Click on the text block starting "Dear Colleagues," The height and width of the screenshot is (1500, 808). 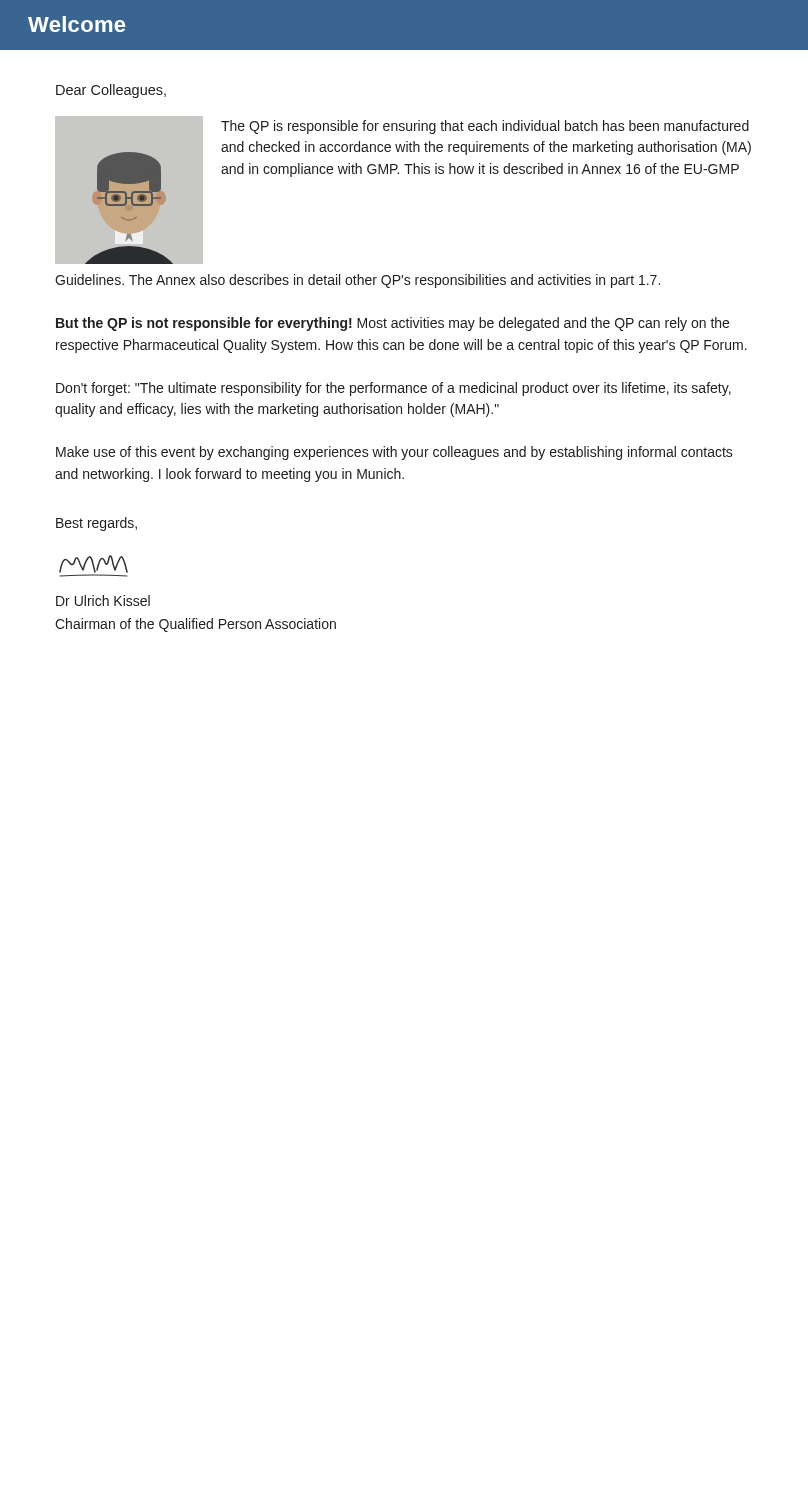tap(111, 90)
